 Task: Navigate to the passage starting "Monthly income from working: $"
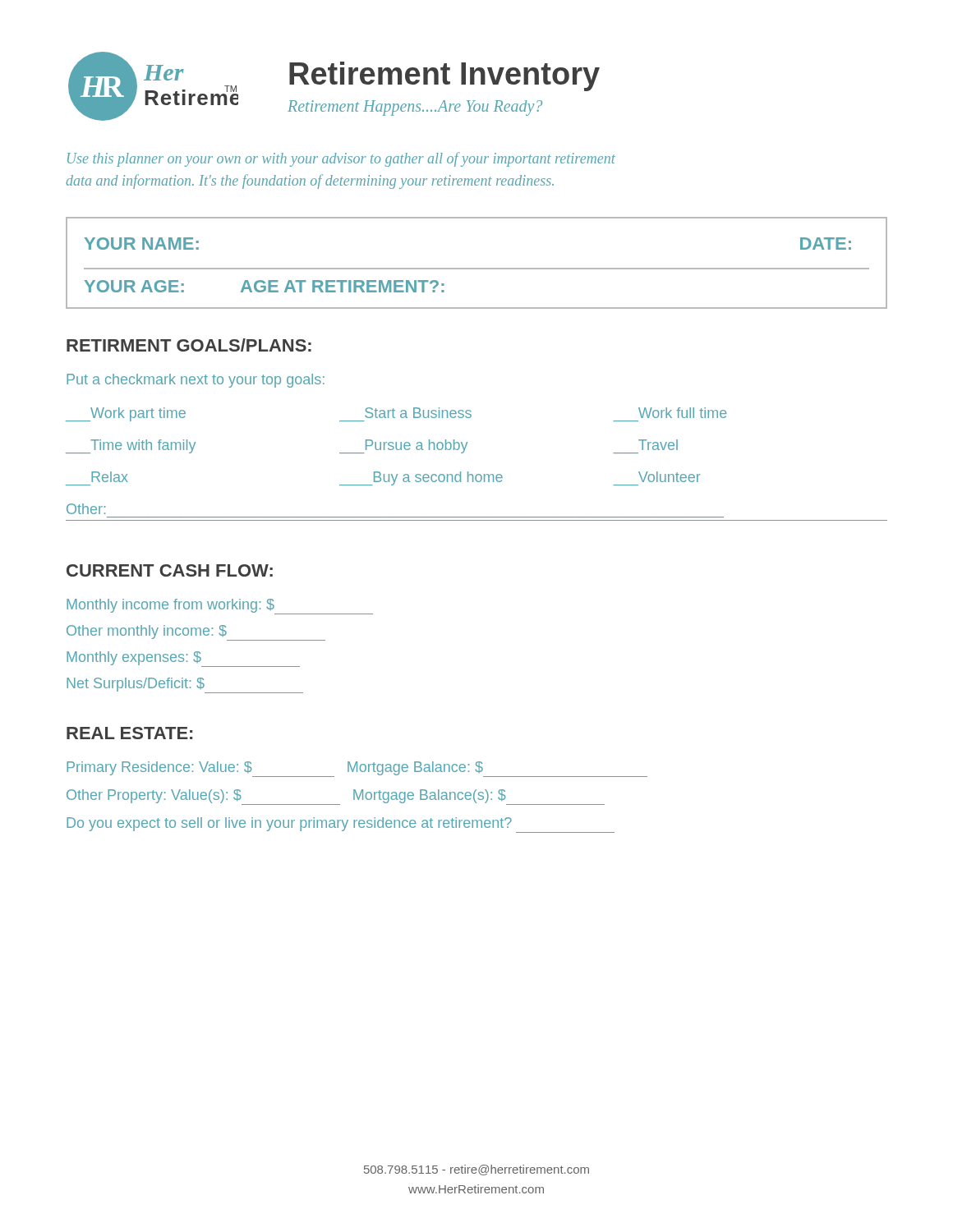coord(219,605)
